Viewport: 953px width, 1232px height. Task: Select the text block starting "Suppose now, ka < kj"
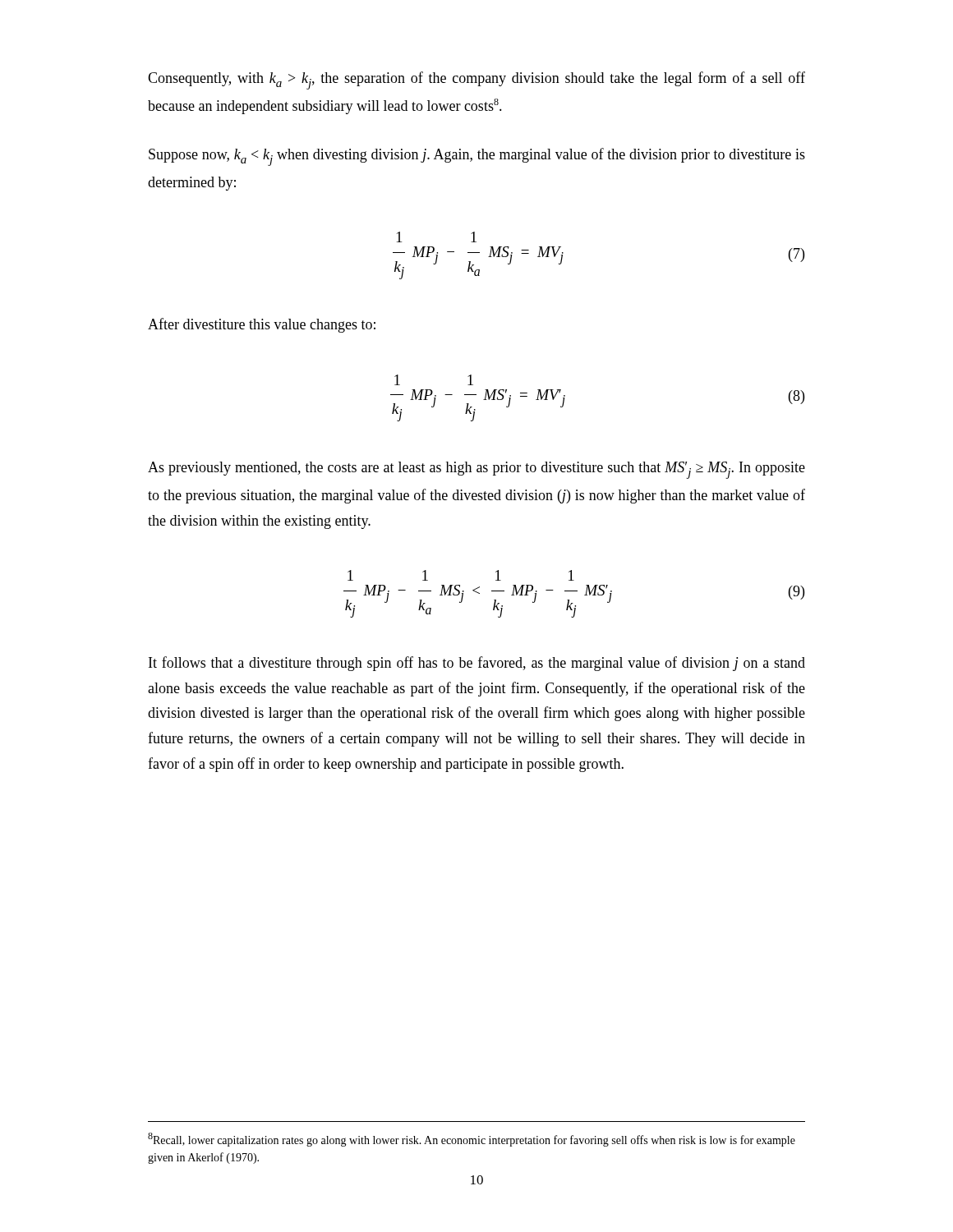(476, 168)
